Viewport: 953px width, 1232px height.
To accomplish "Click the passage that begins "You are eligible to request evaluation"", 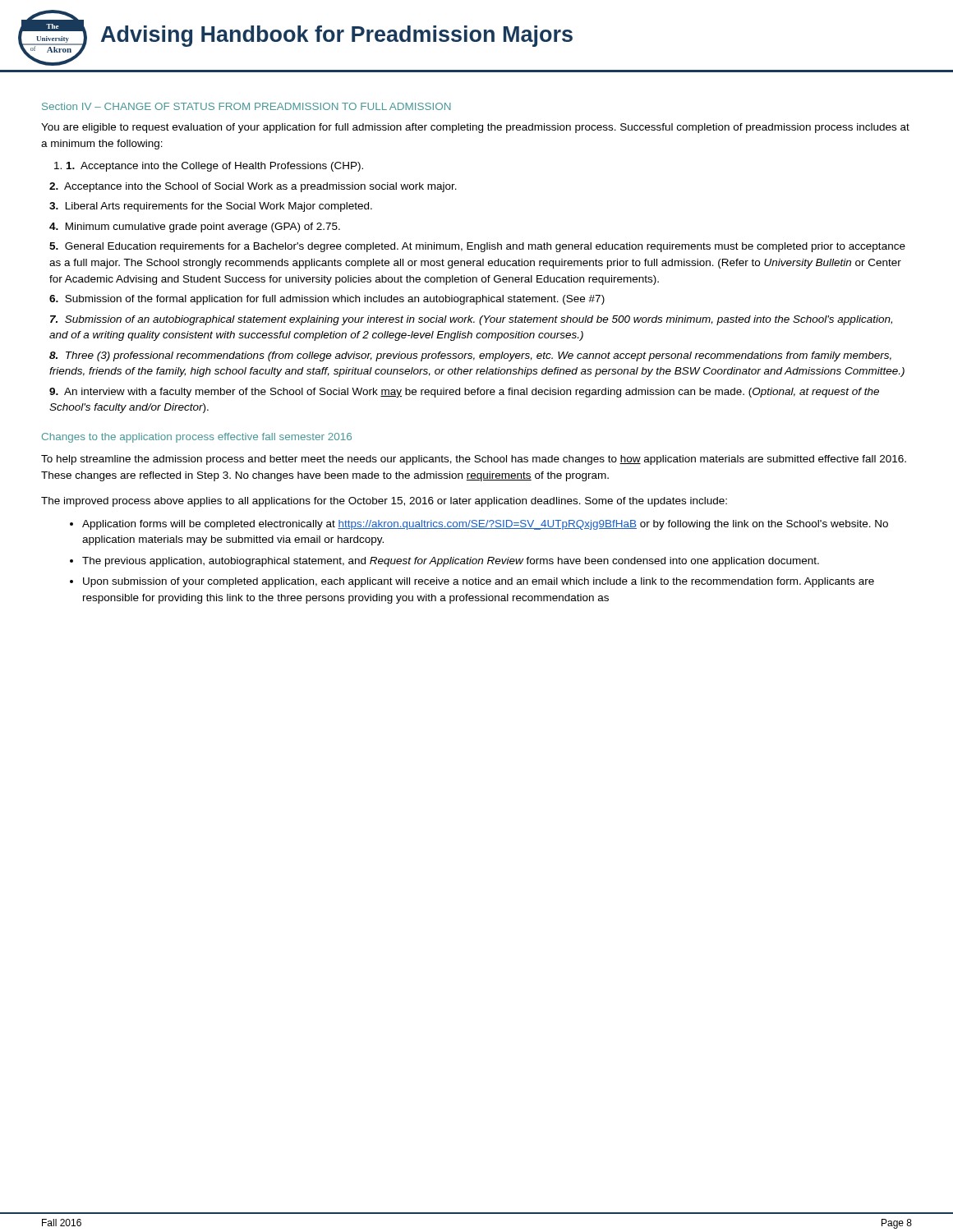I will click(x=475, y=135).
